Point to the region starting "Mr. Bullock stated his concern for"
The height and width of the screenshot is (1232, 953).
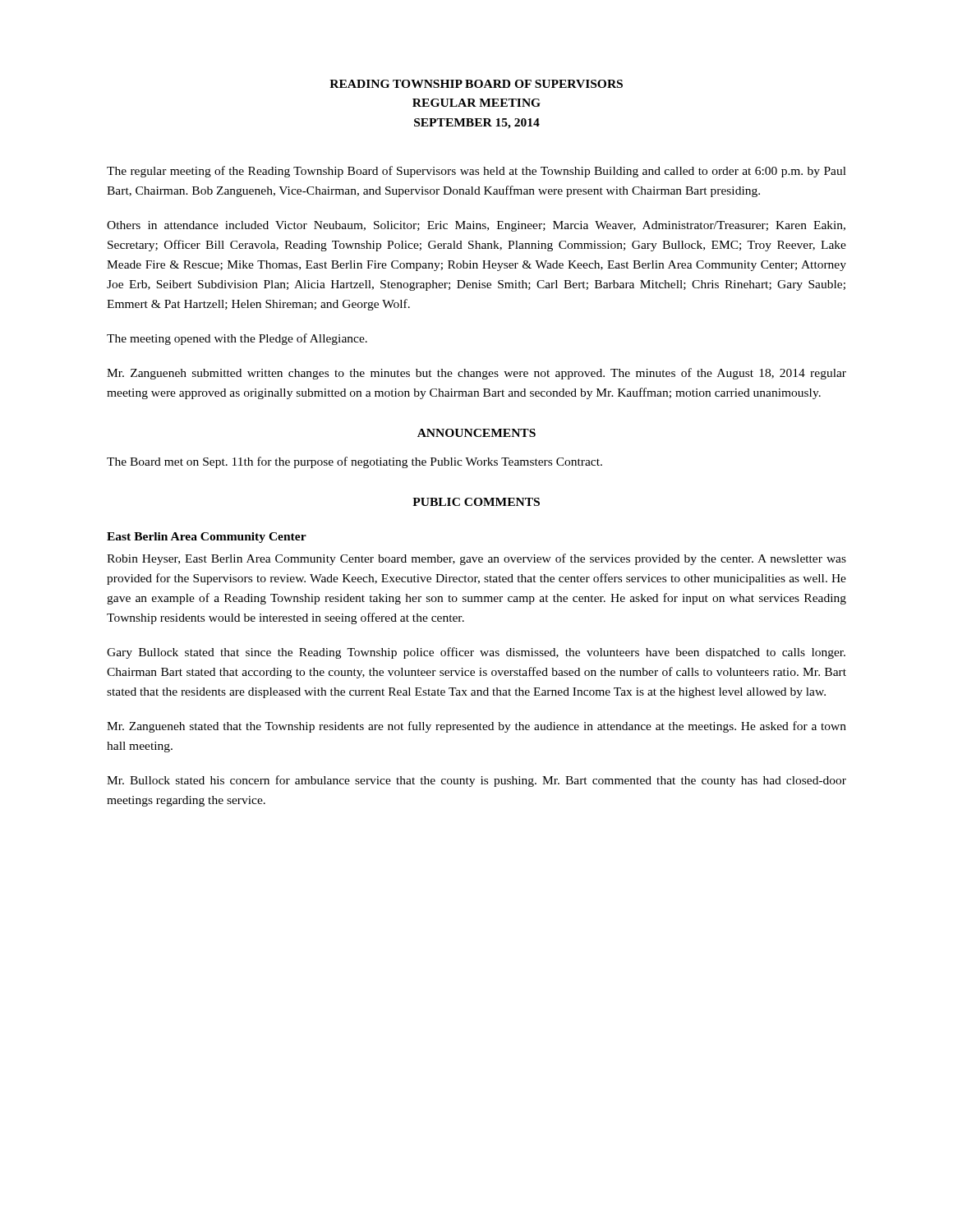(476, 790)
